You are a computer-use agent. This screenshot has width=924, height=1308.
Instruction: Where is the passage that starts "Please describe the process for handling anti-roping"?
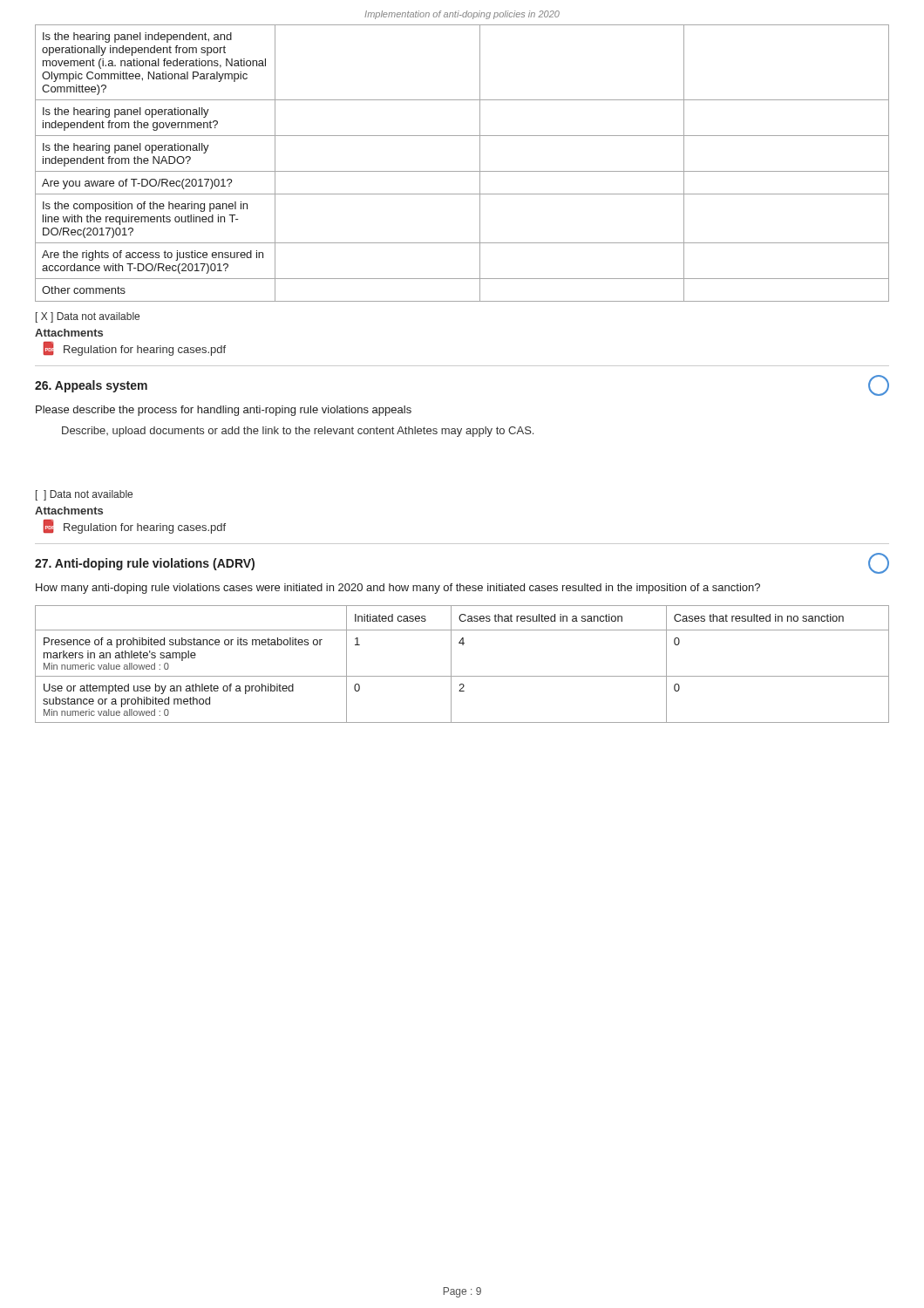(x=223, y=409)
